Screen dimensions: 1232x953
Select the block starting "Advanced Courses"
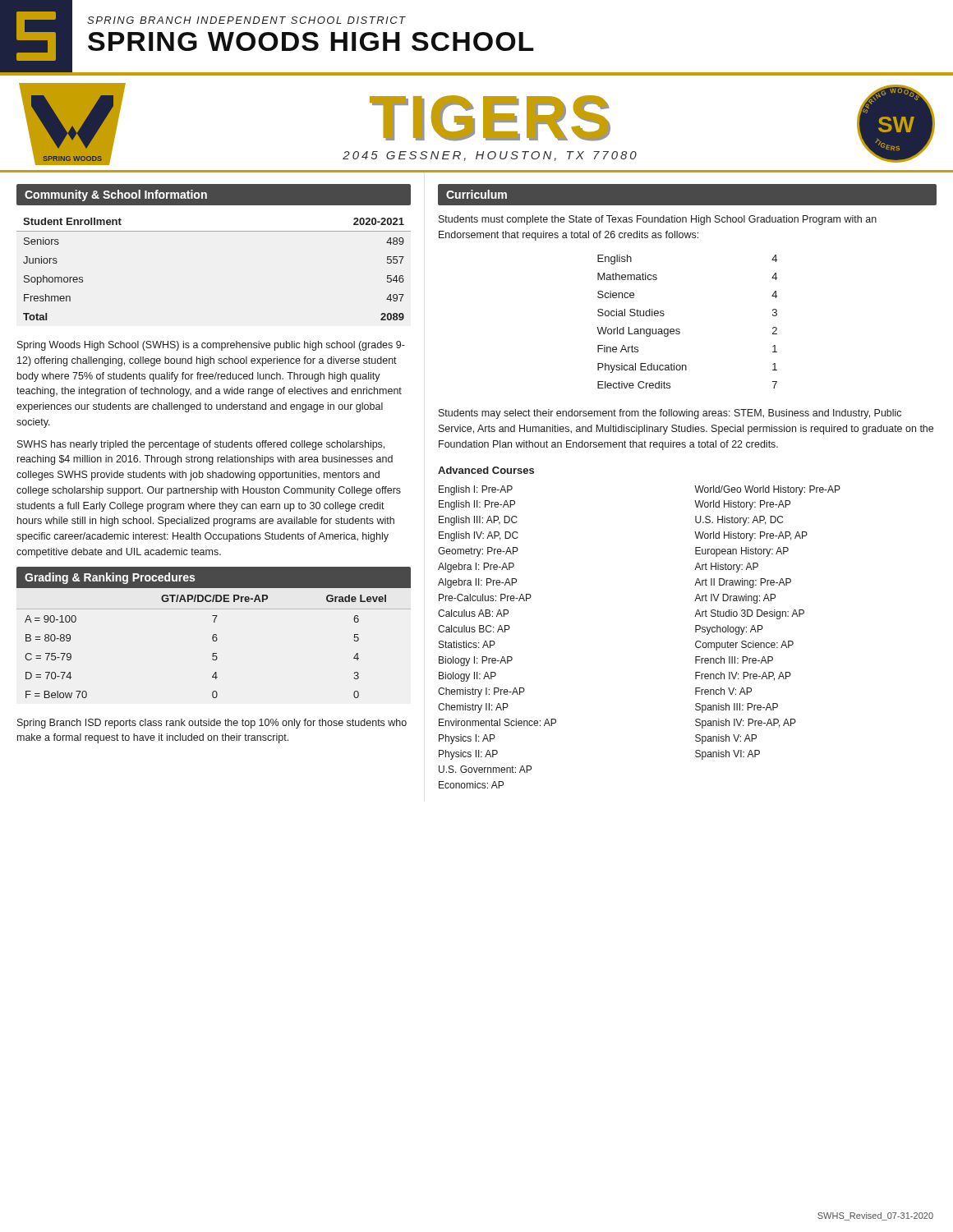[486, 470]
